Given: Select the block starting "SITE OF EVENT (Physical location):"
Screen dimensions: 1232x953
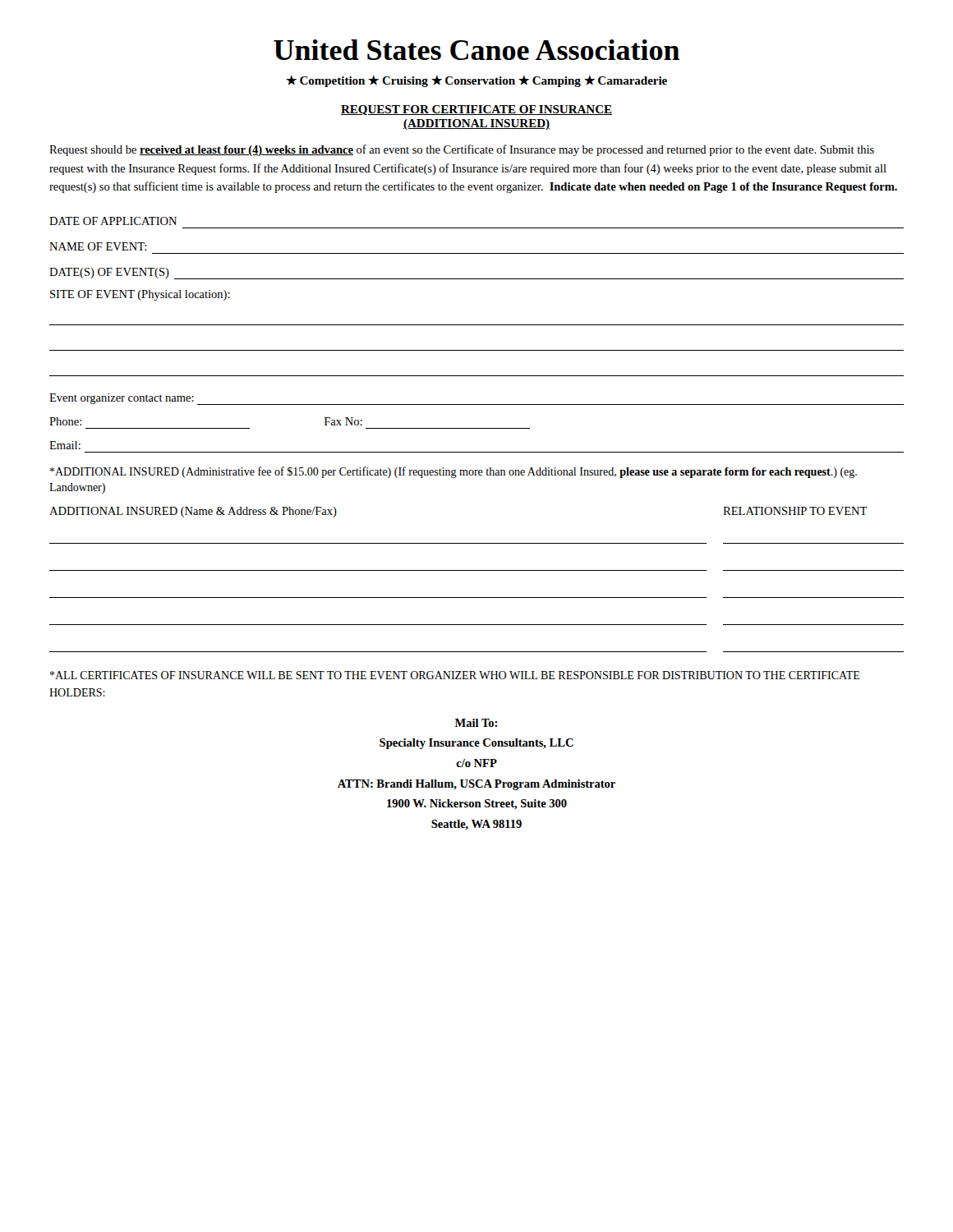Looking at the screenshot, I should pos(140,294).
